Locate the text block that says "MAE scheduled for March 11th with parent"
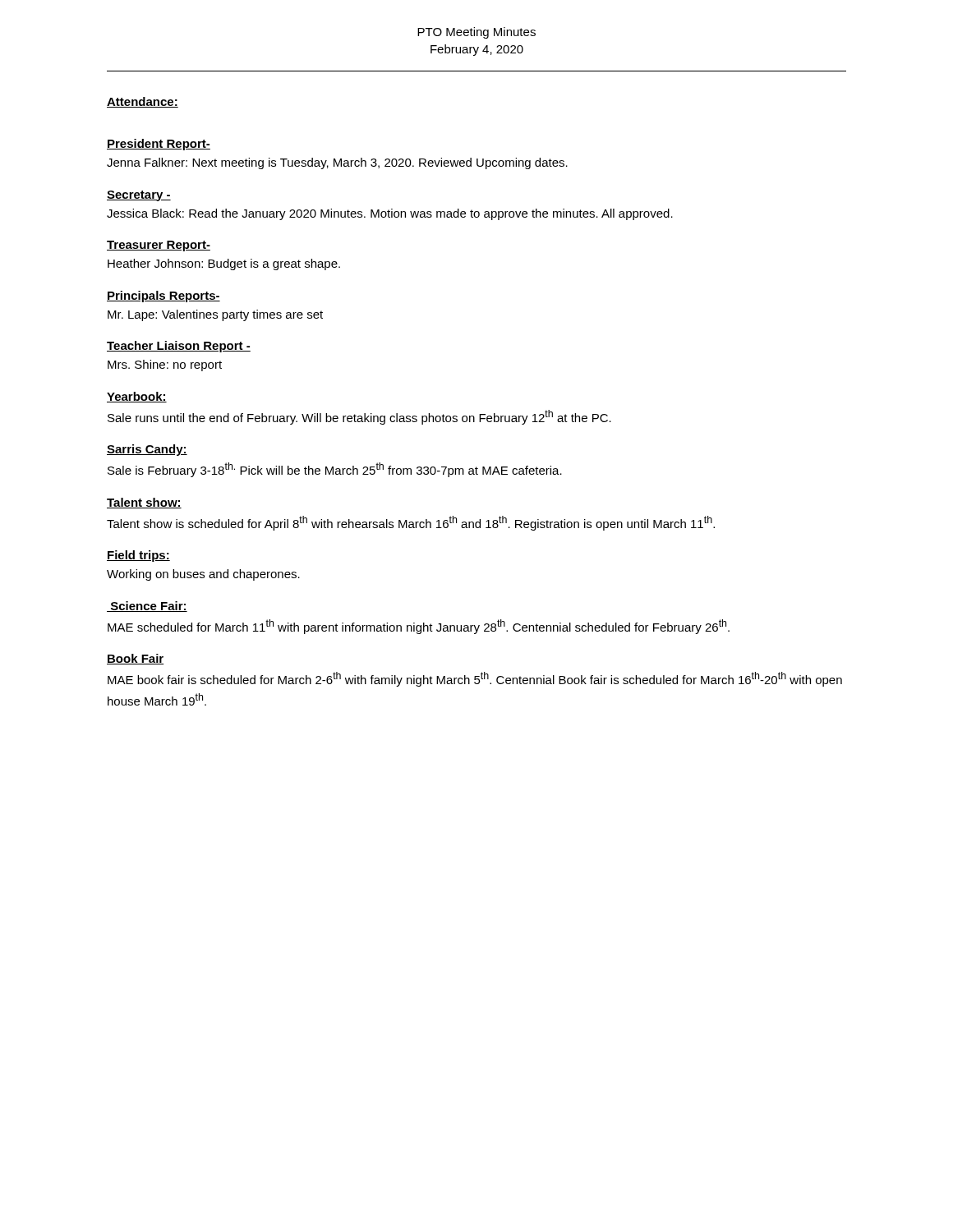 tap(419, 625)
